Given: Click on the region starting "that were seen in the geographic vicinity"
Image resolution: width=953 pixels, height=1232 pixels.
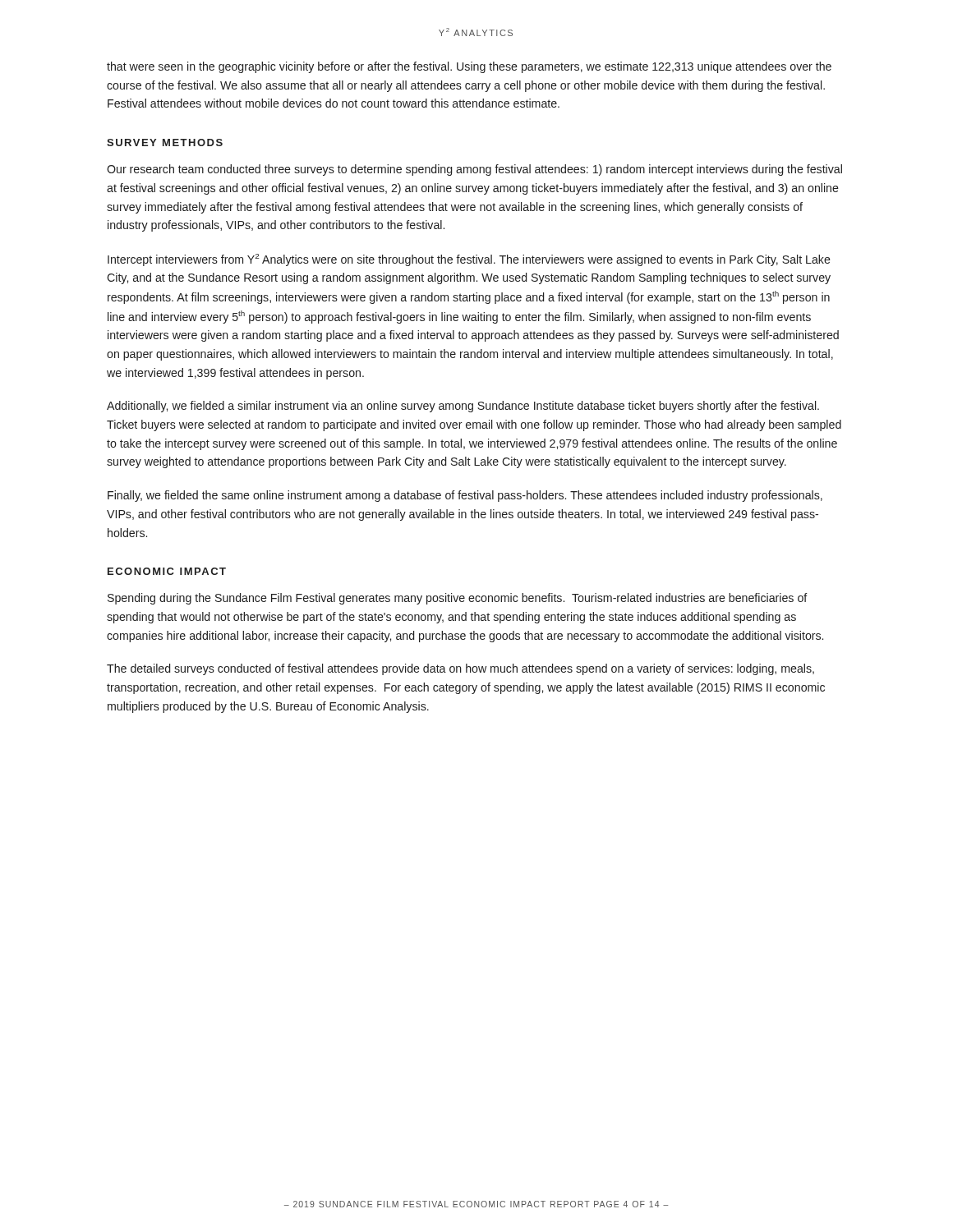Looking at the screenshot, I should click(x=469, y=85).
